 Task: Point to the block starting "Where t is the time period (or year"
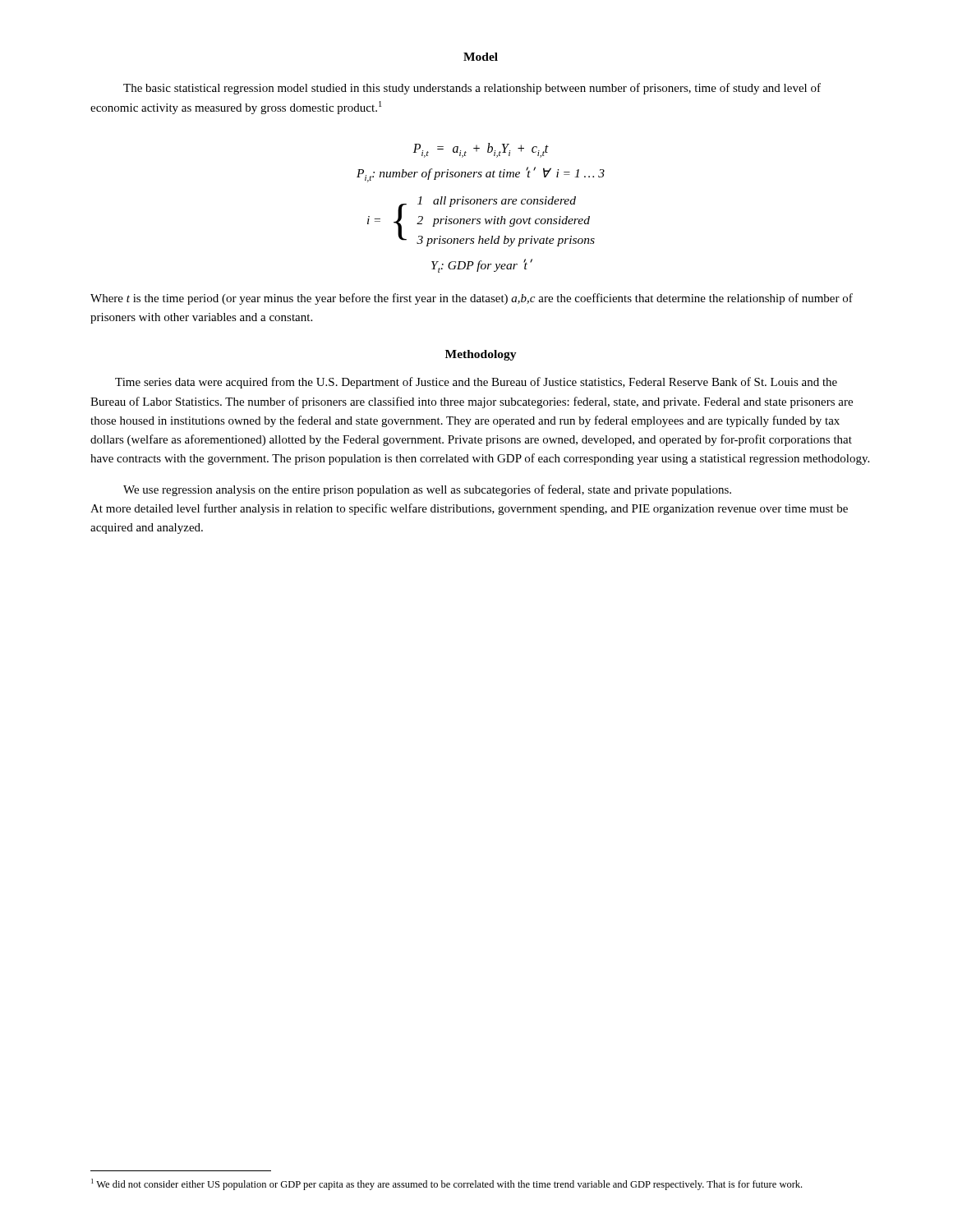click(471, 308)
